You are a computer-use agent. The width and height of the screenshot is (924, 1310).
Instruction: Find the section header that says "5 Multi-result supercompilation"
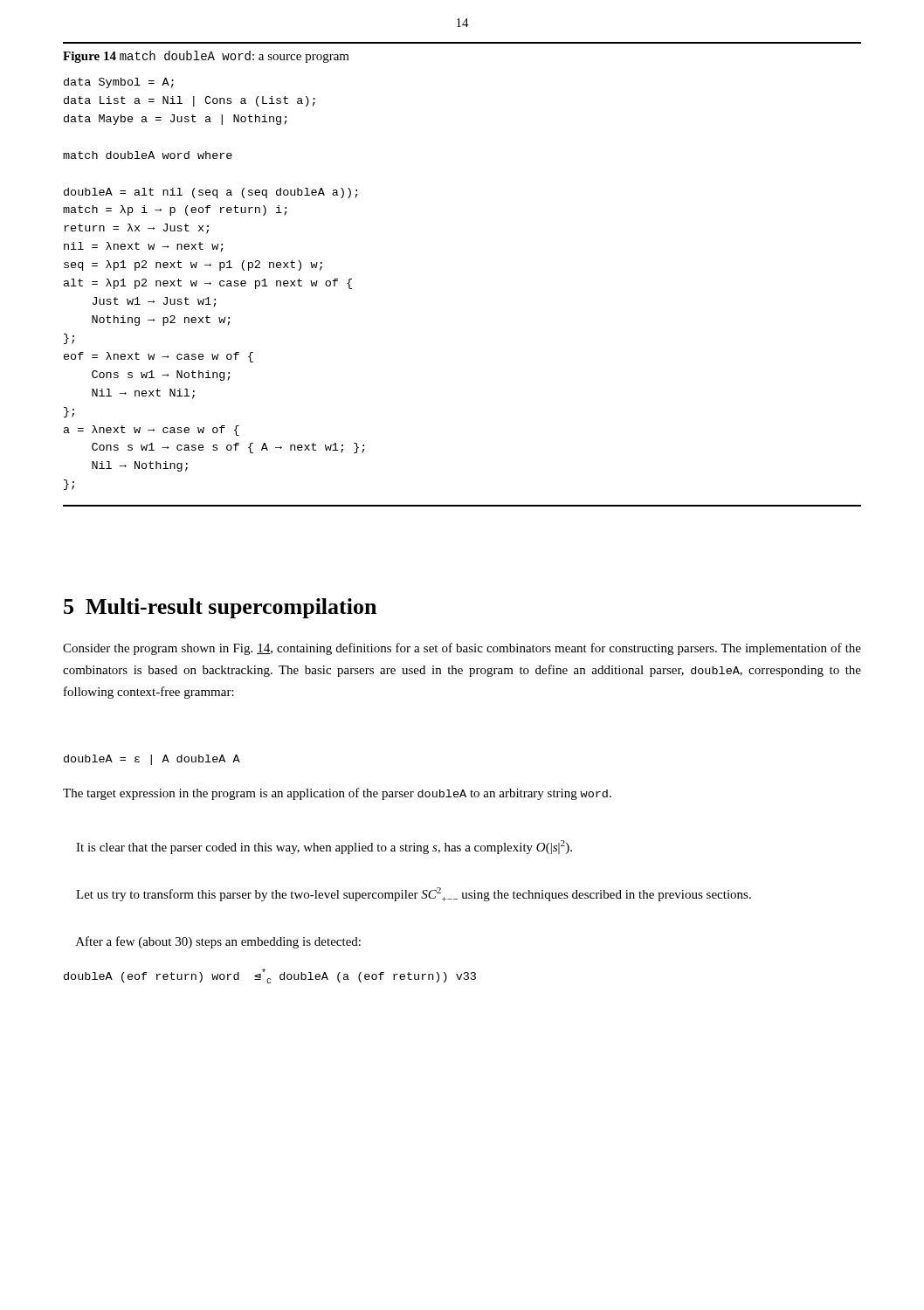pos(220,607)
